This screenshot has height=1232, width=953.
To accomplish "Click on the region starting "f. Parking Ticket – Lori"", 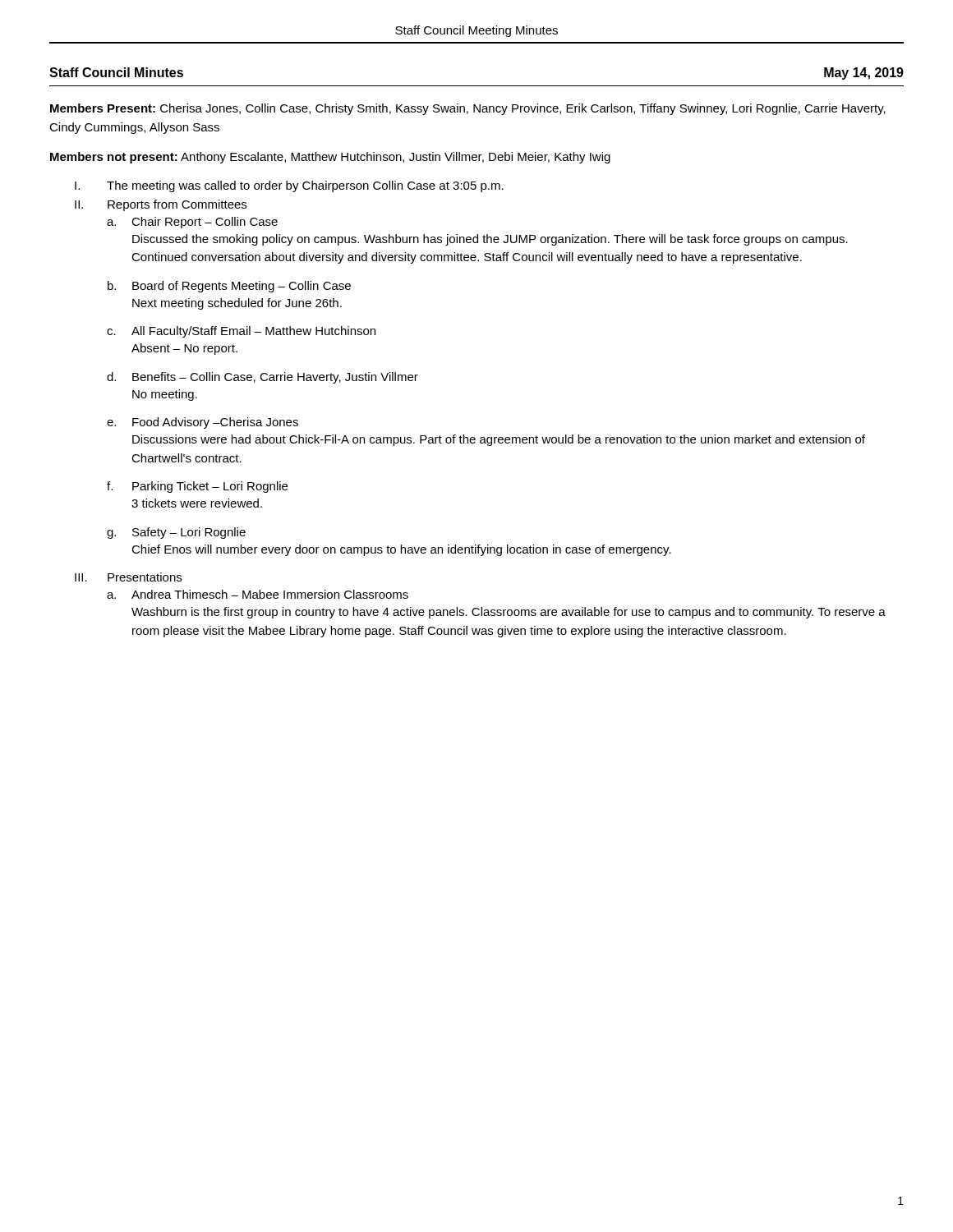I will pos(197,487).
